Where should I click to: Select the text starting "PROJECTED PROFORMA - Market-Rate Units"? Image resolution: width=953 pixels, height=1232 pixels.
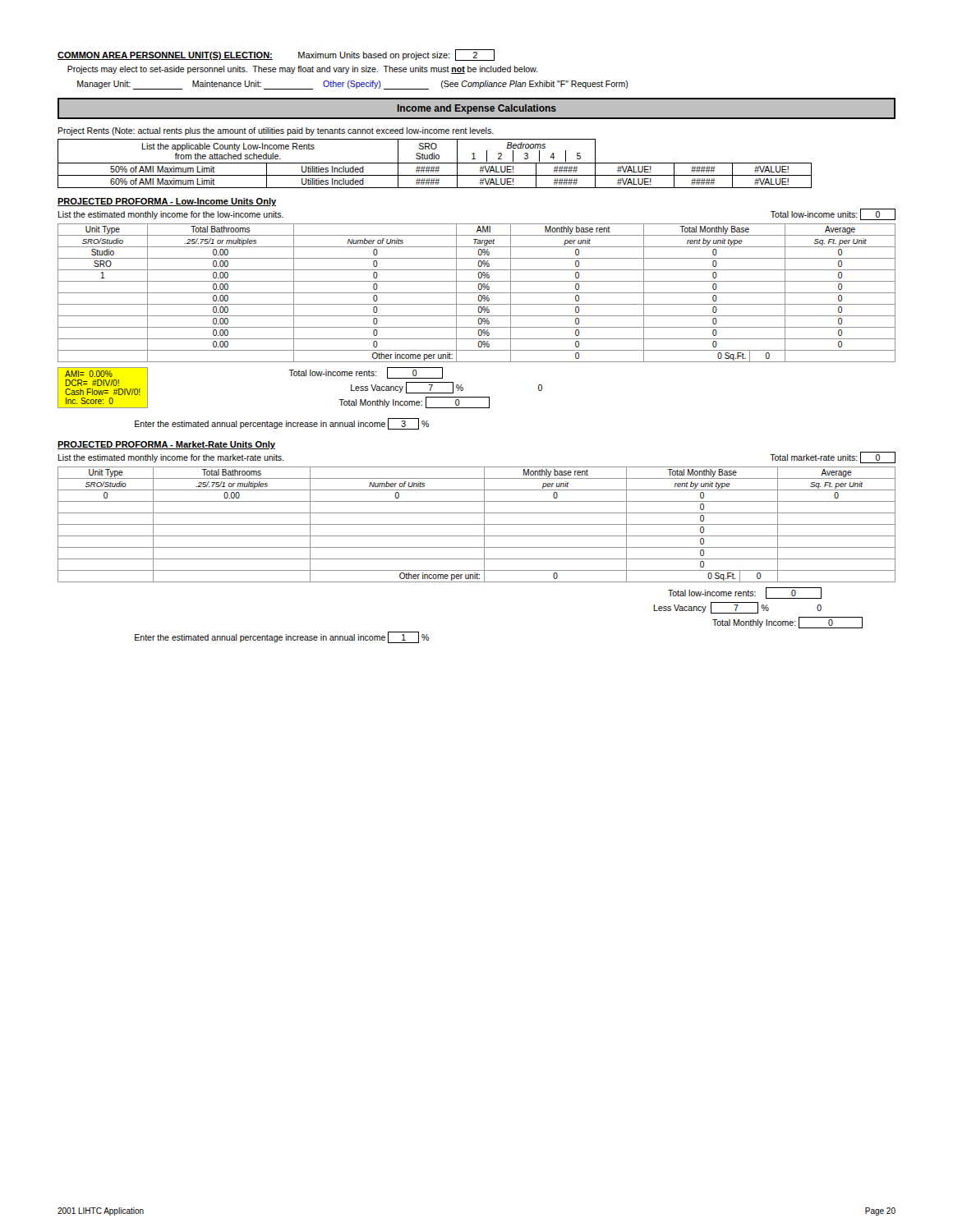166,444
